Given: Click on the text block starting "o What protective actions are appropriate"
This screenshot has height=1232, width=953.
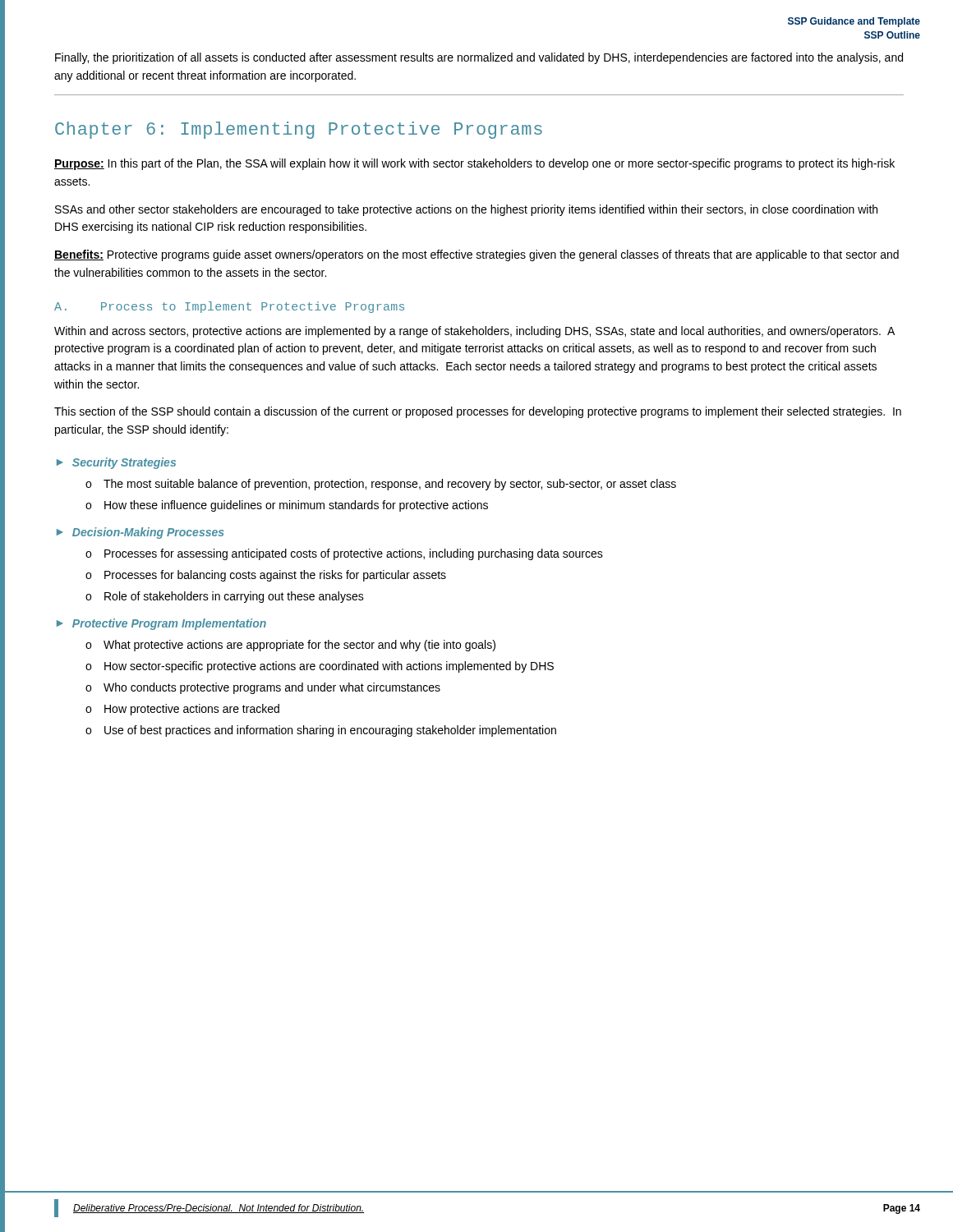Looking at the screenshot, I should [495, 645].
